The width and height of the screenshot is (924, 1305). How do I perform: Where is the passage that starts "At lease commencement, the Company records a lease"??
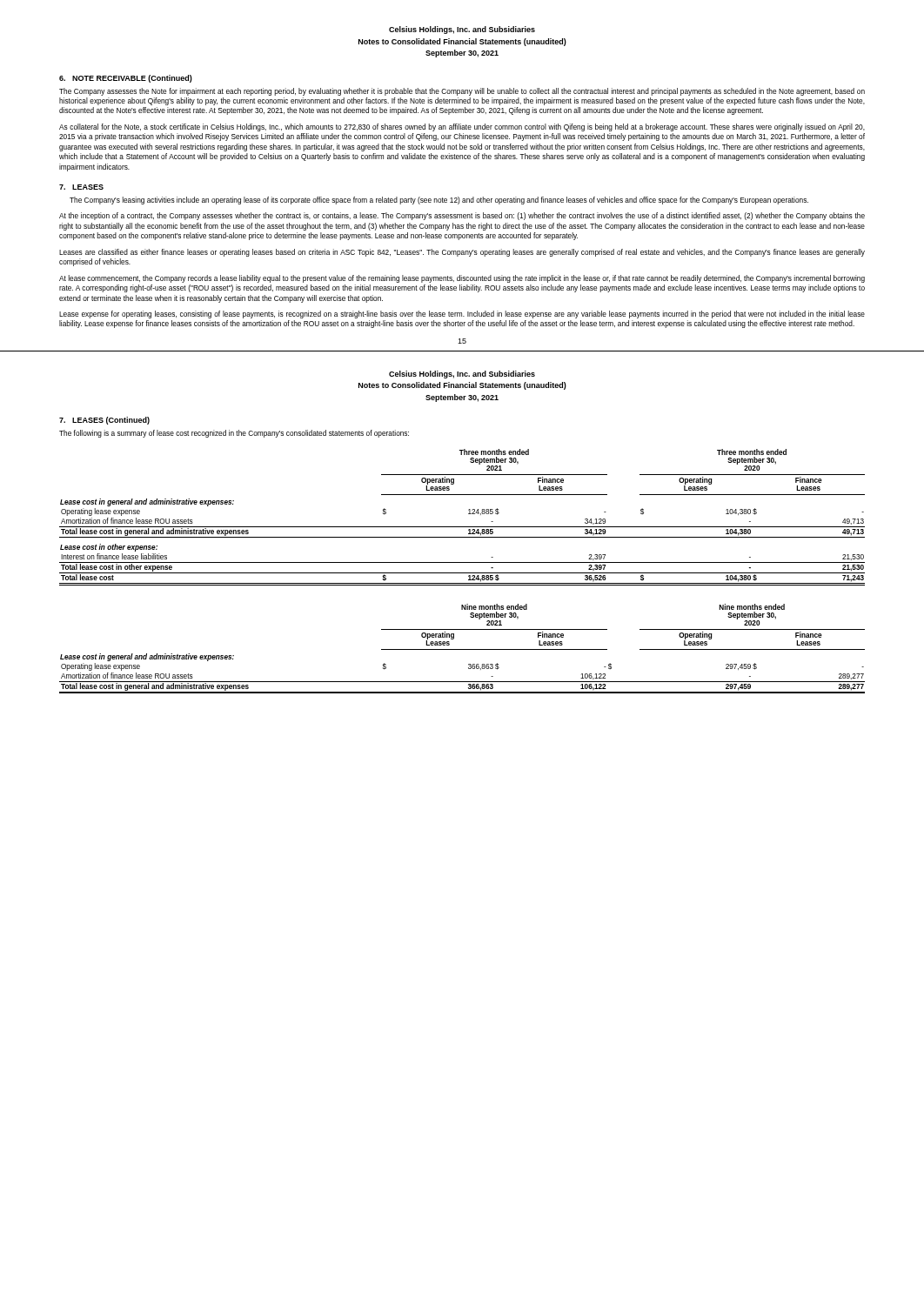click(462, 288)
